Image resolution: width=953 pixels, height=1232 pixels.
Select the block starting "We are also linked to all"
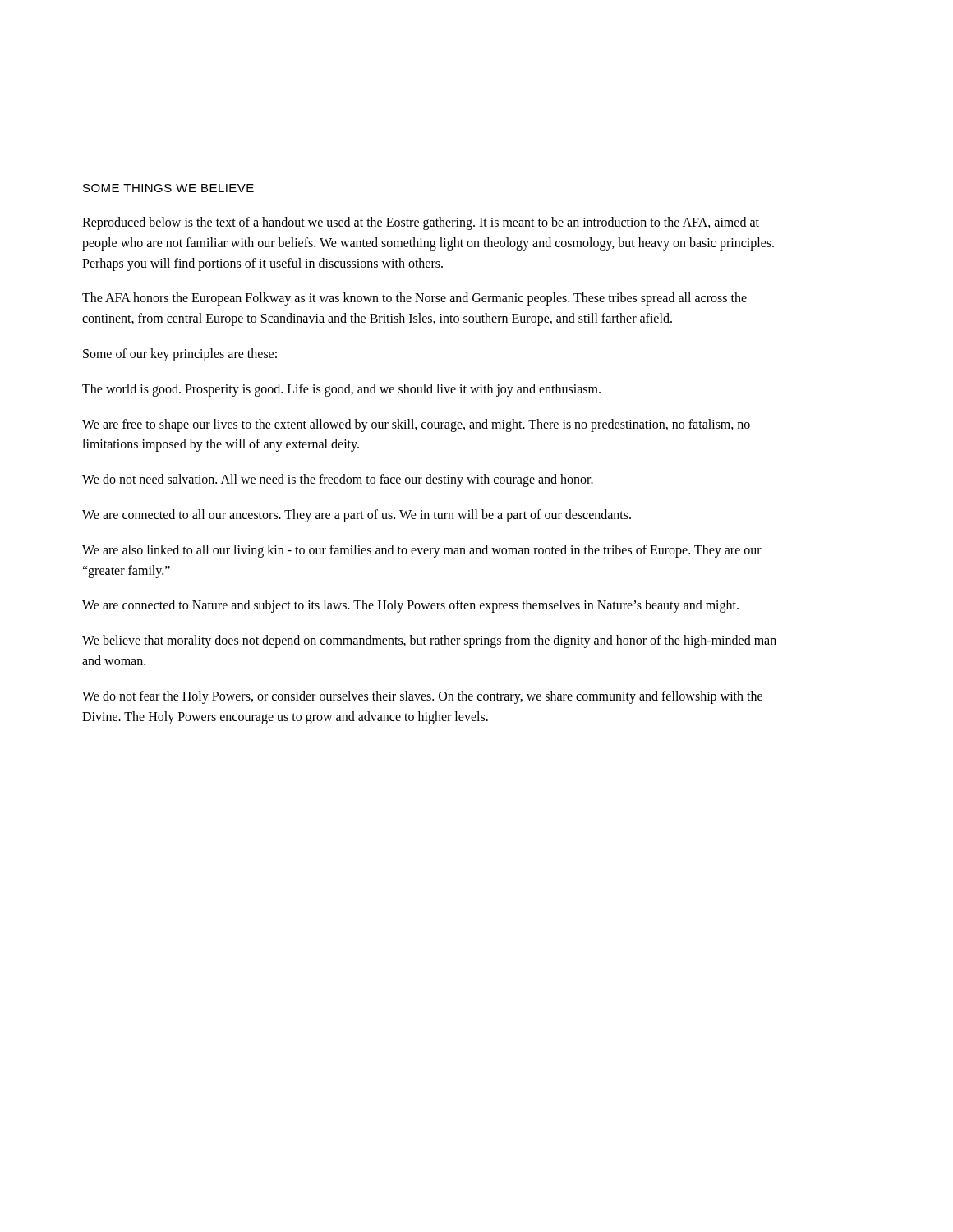pos(422,560)
